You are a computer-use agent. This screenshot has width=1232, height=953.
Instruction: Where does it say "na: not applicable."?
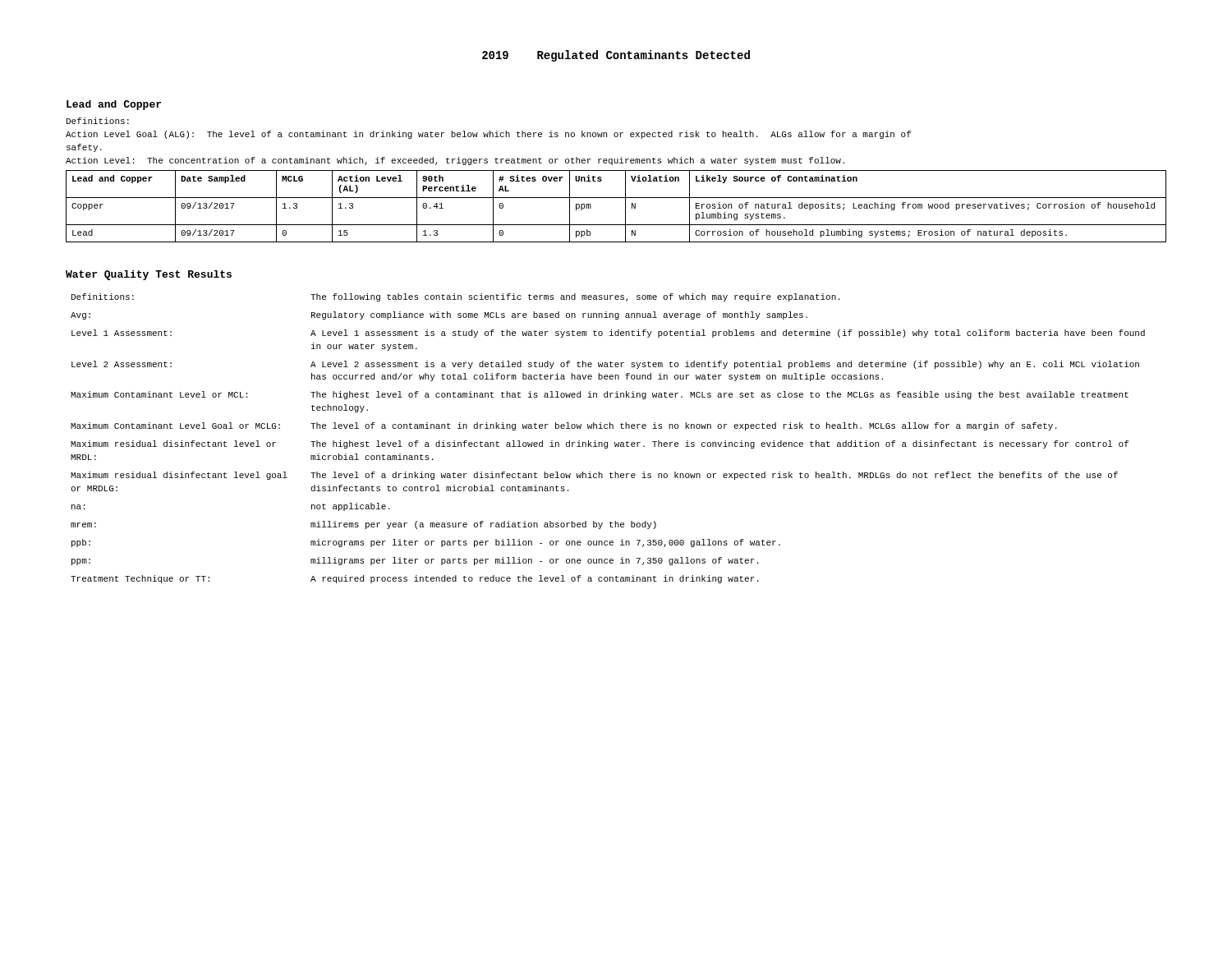point(78,506)
